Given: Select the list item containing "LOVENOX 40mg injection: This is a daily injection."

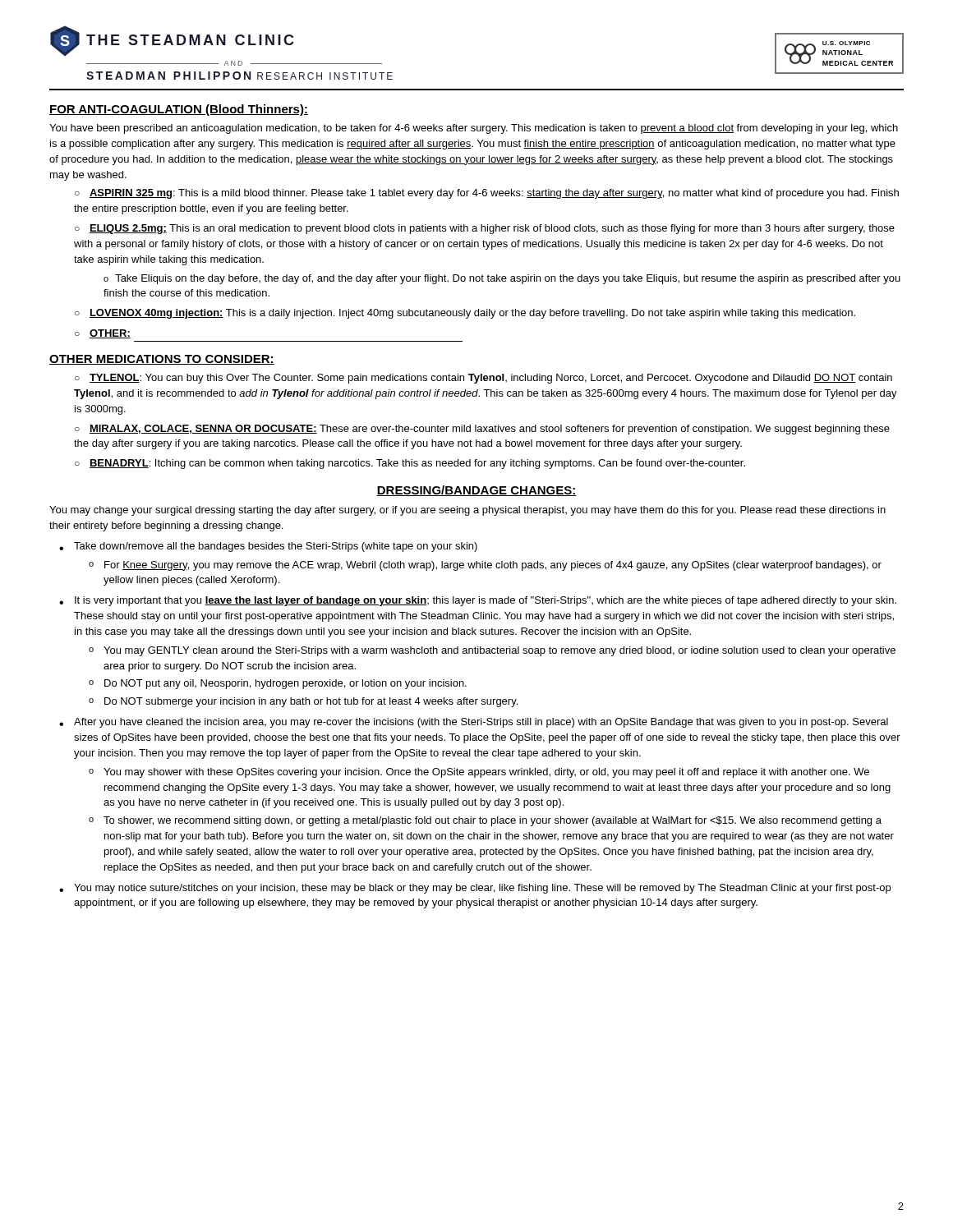Looking at the screenshot, I should [x=471, y=313].
